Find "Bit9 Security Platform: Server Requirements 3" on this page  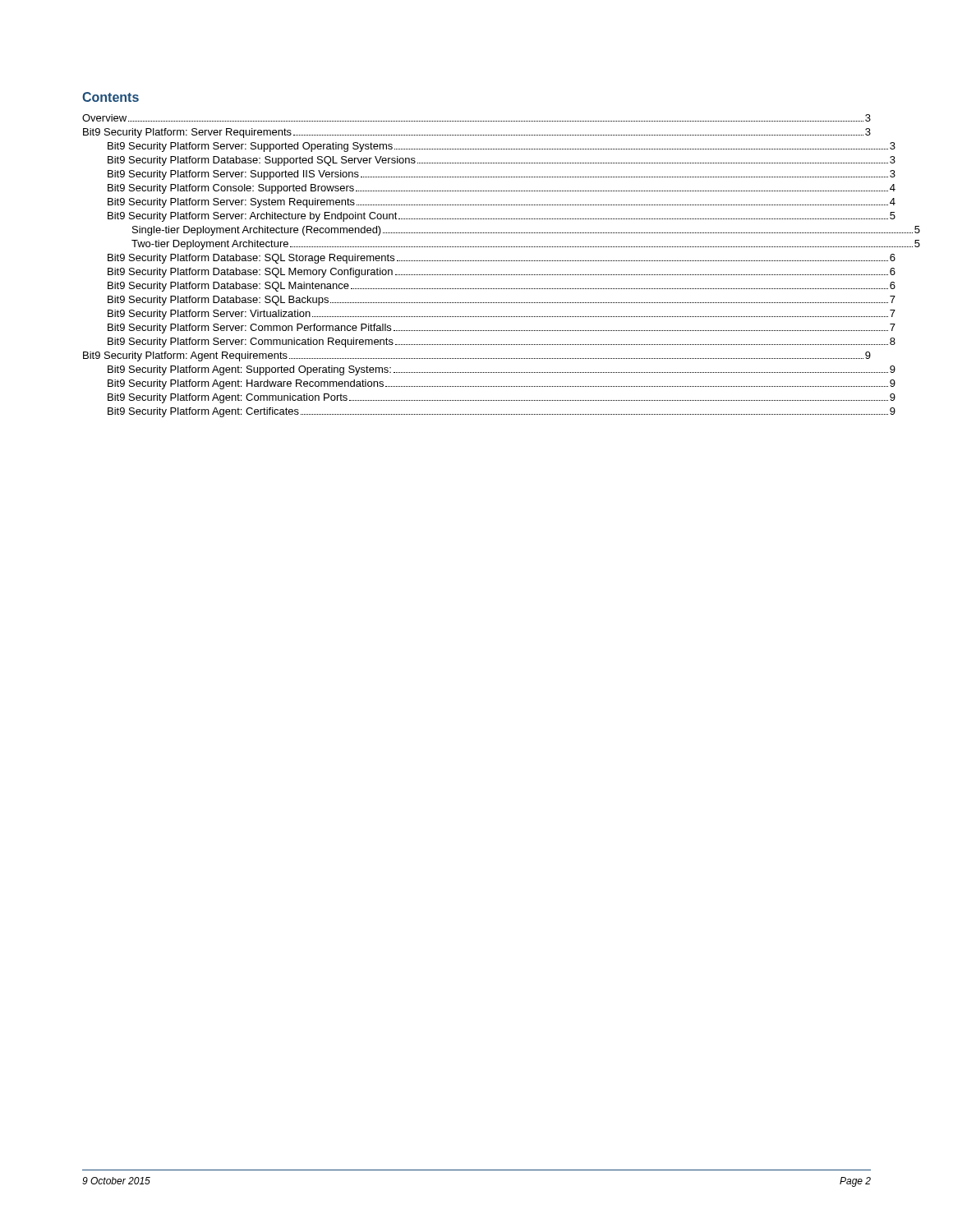pyautogui.click(x=476, y=132)
